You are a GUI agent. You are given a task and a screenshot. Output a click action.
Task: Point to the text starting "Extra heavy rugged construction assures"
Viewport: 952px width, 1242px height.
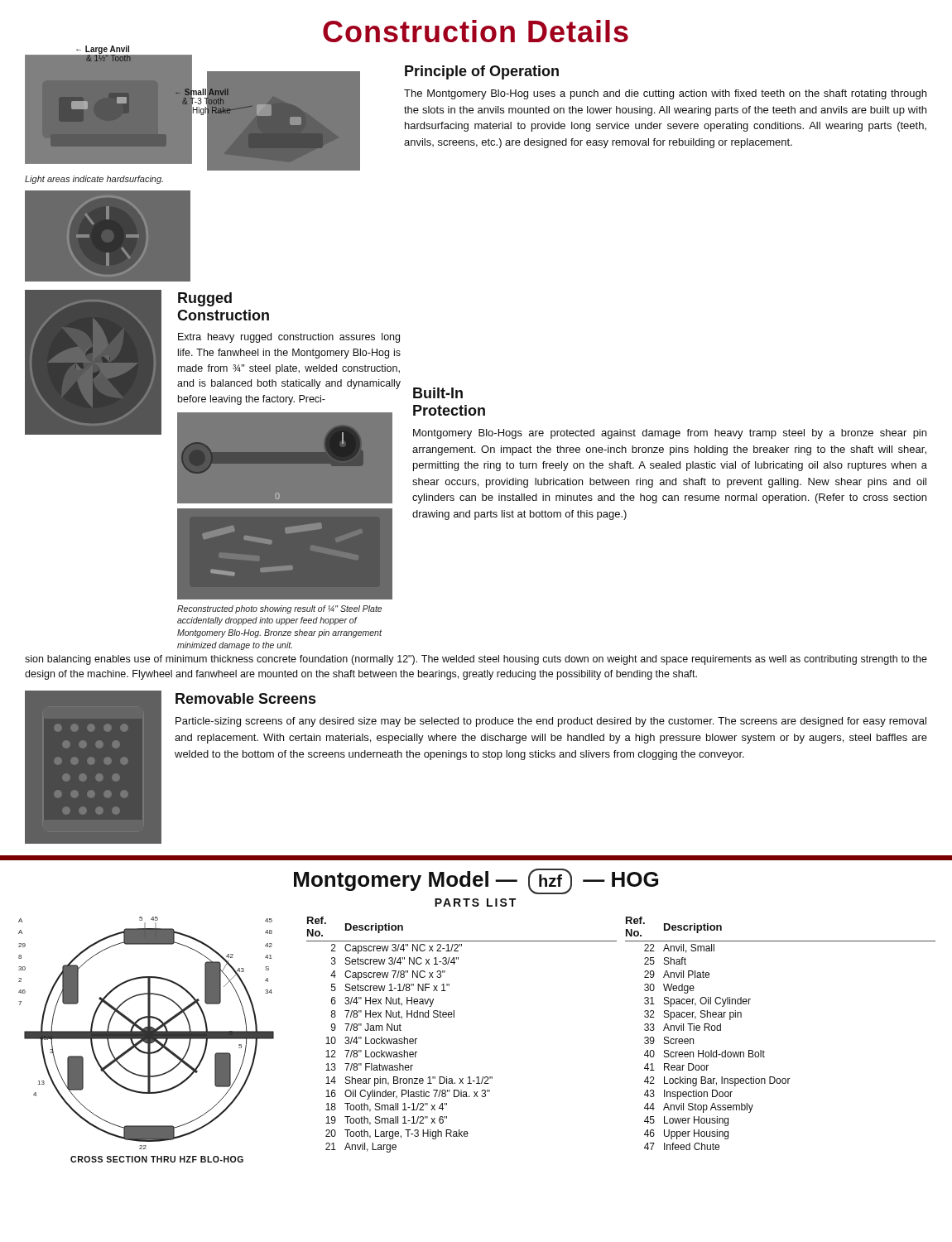[289, 368]
